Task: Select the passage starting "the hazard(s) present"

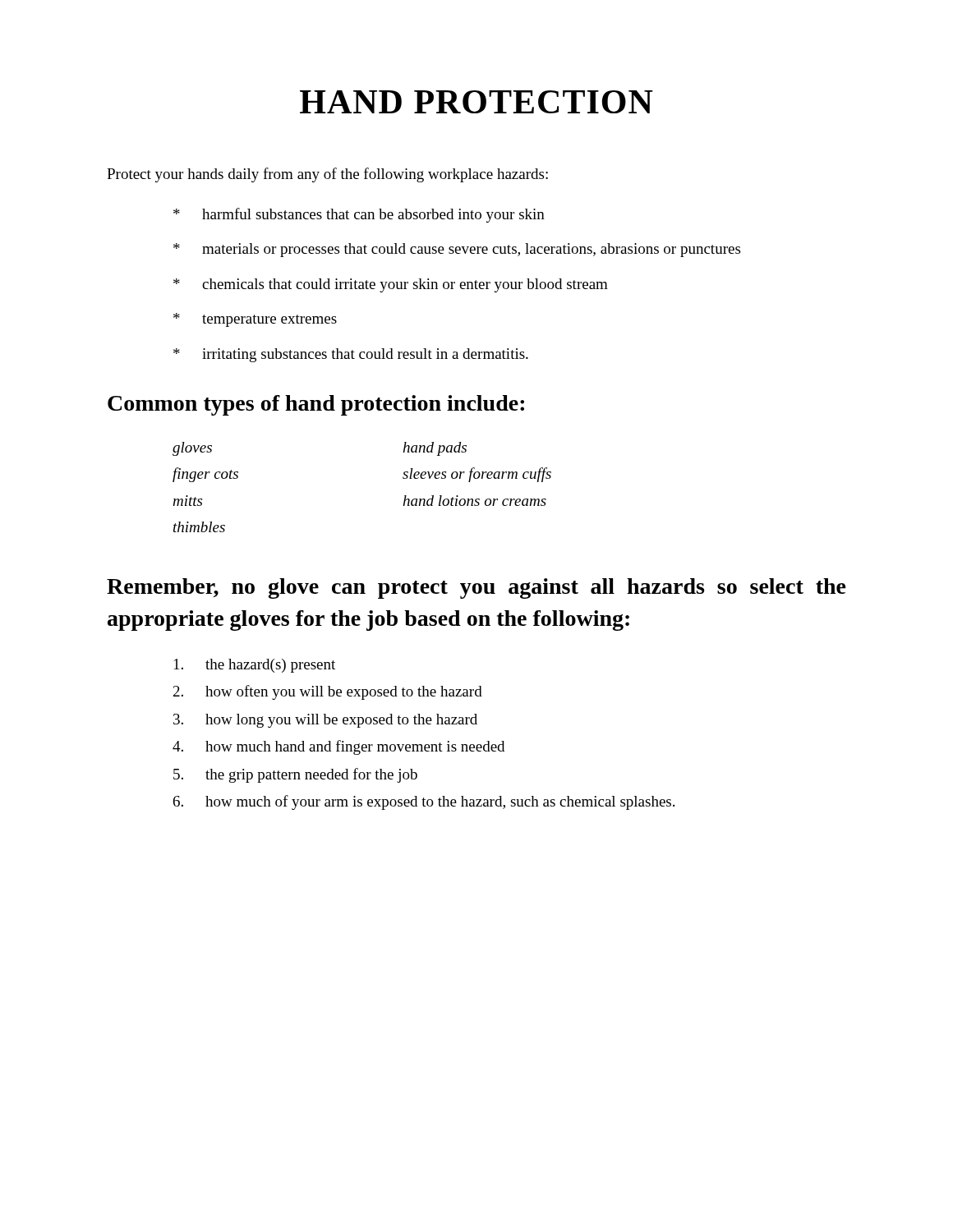Action: (254, 664)
